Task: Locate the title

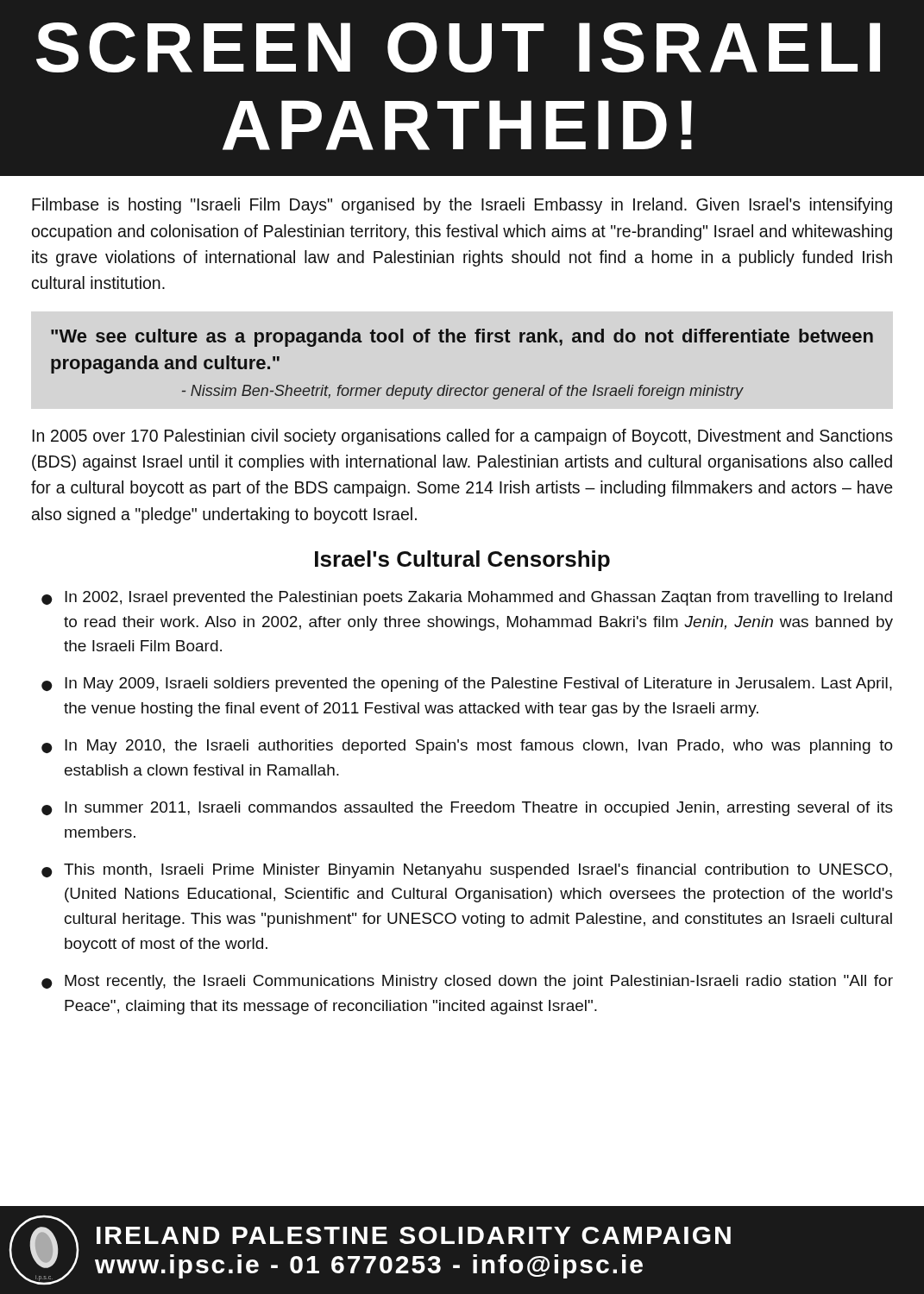Action: (462, 86)
